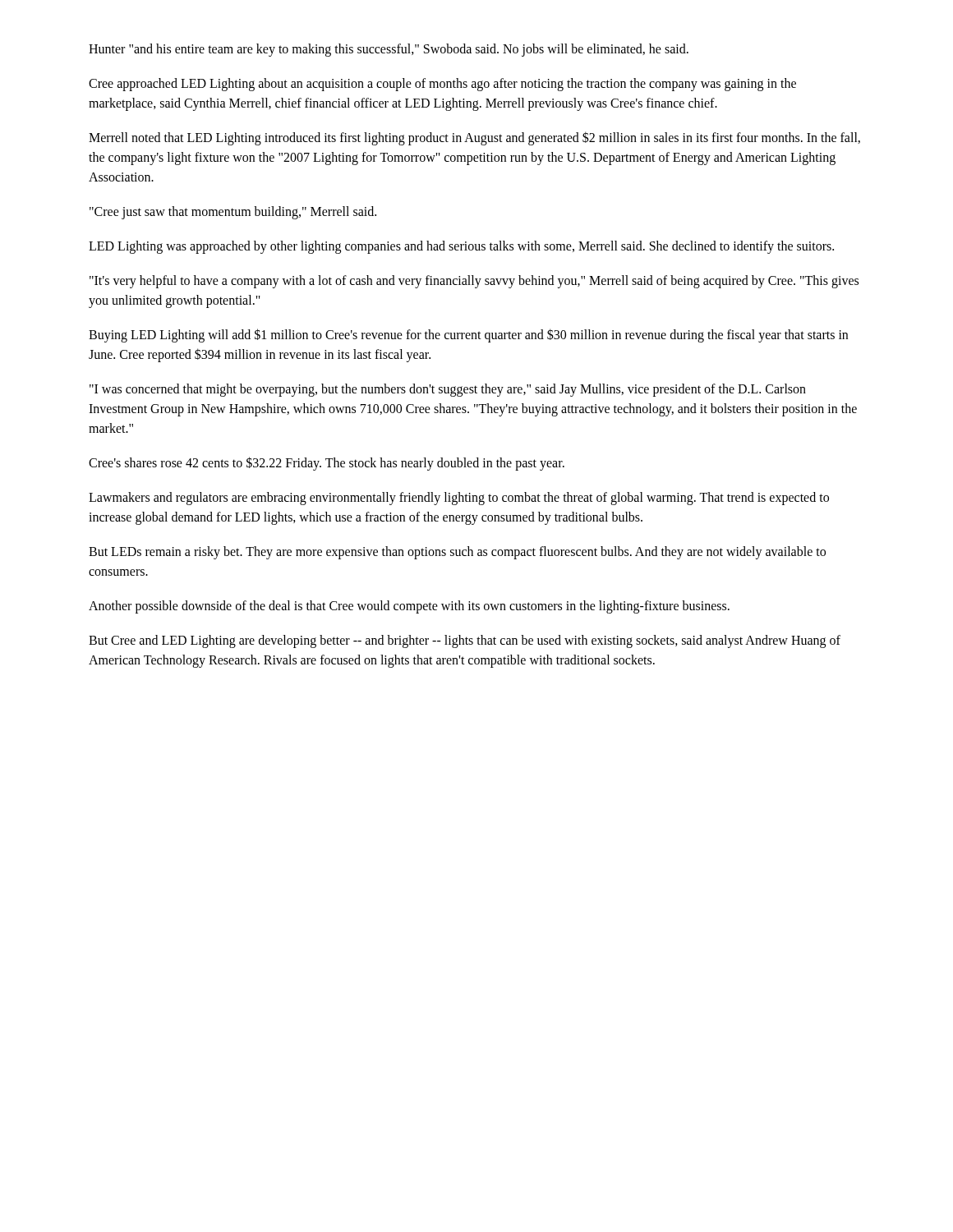953x1232 pixels.
Task: Click the passage that begins "But Cree and LED Lighting"
Action: pyautogui.click(x=465, y=650)
